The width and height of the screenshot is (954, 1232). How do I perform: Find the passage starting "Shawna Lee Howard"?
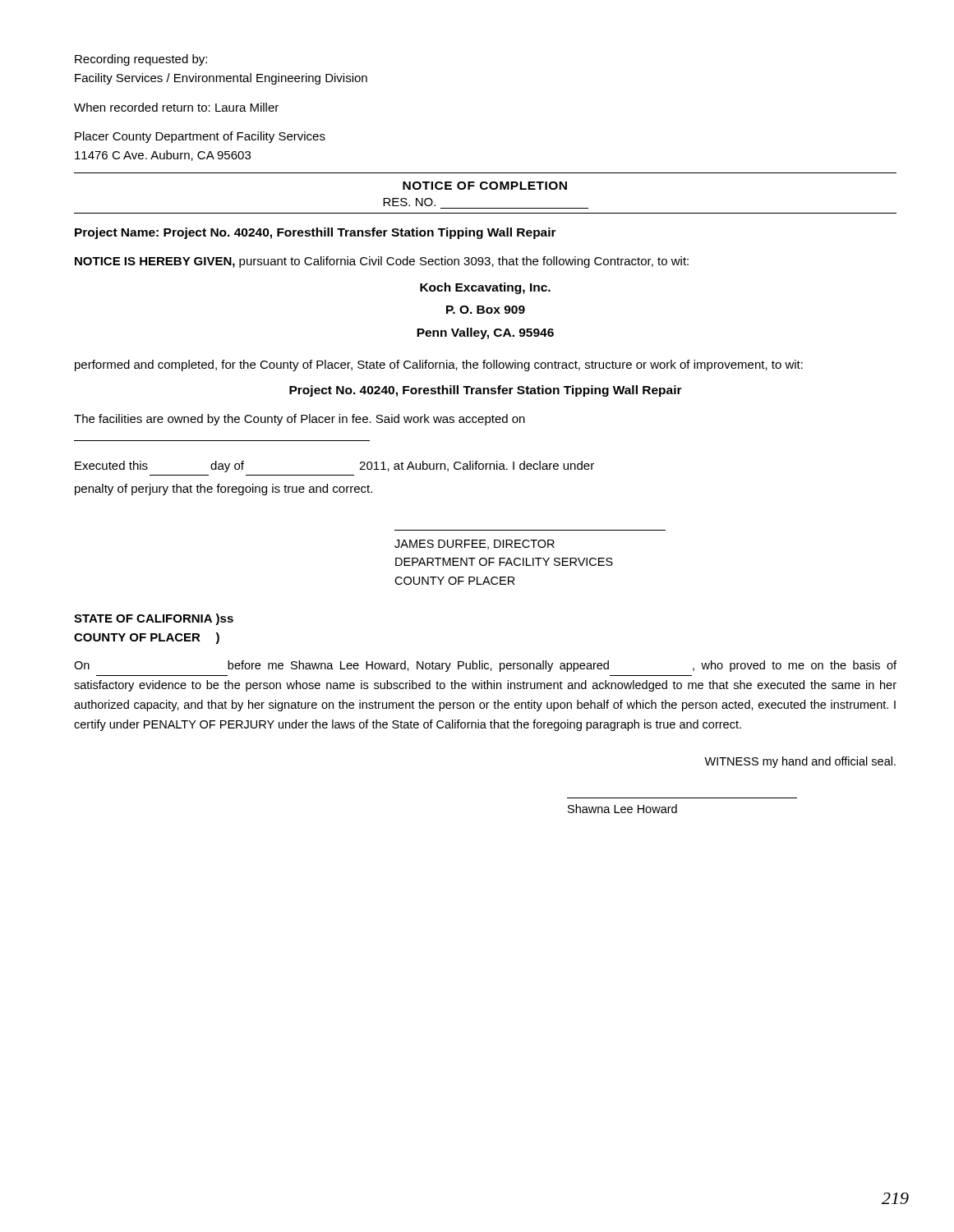tap(682, 806)
